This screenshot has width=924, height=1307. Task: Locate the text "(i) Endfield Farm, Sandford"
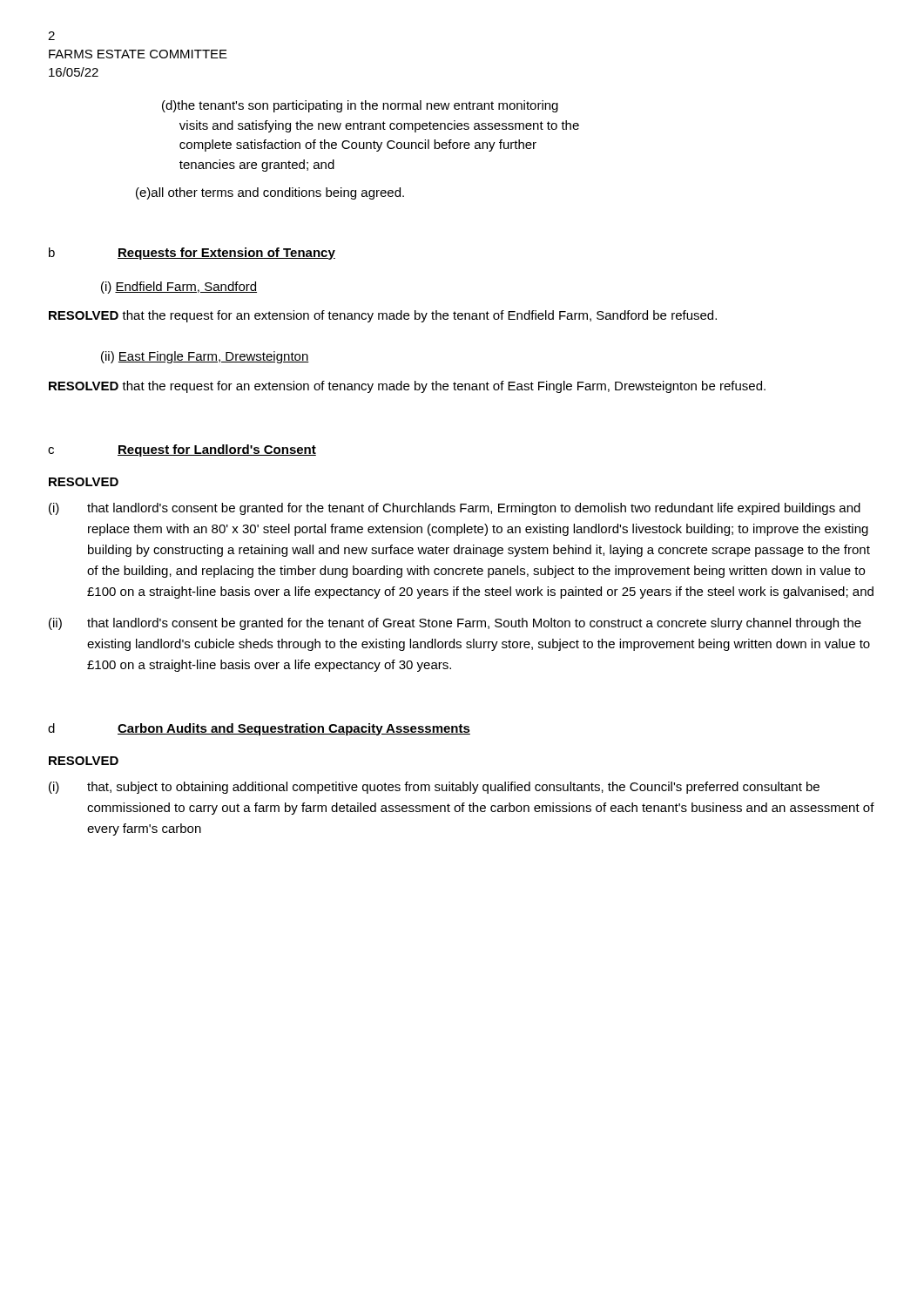point(179,286)
